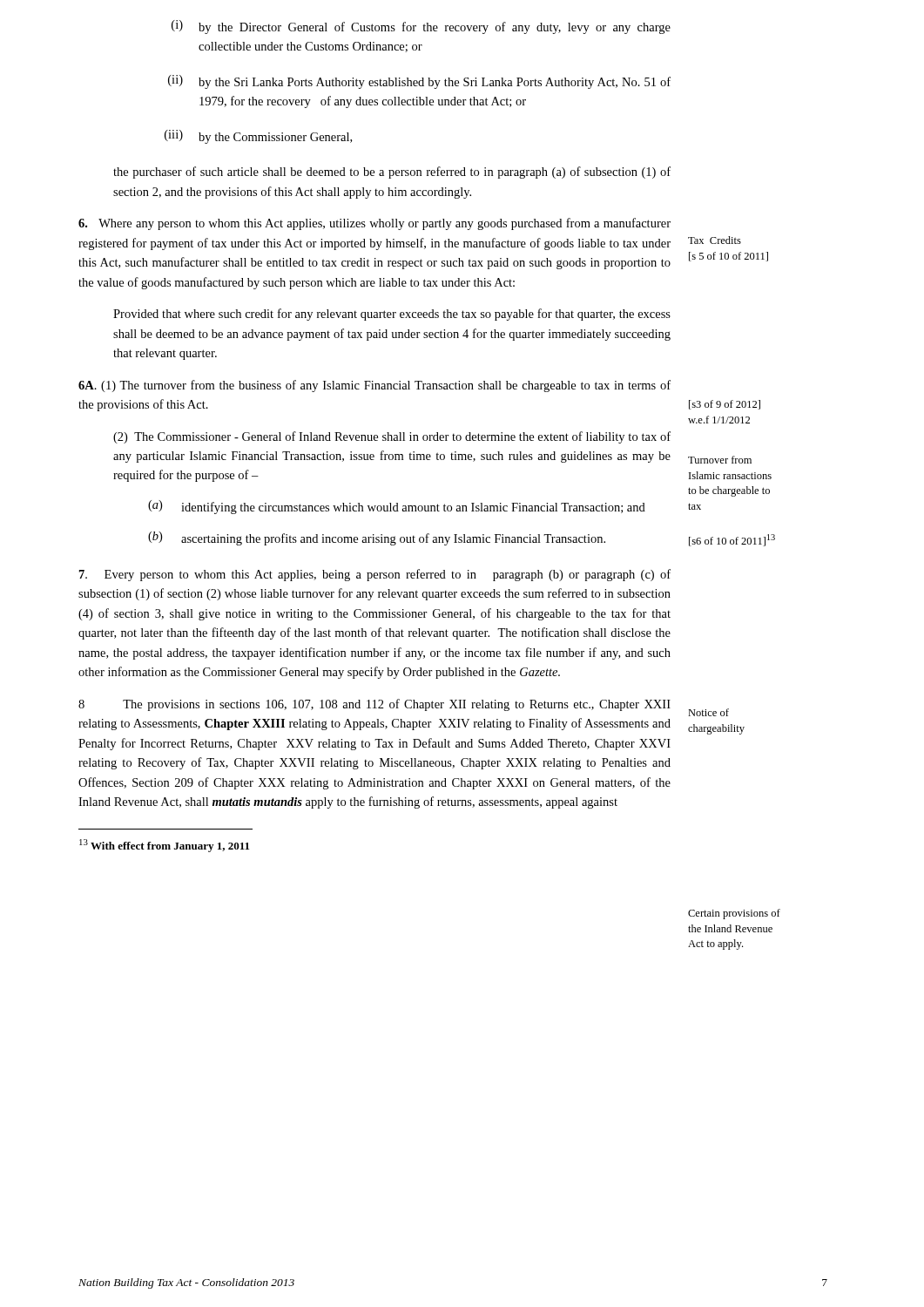Navigate to the region starting "(iii) by the Commissioner"

pyautogui.click(x=258, y=137)
